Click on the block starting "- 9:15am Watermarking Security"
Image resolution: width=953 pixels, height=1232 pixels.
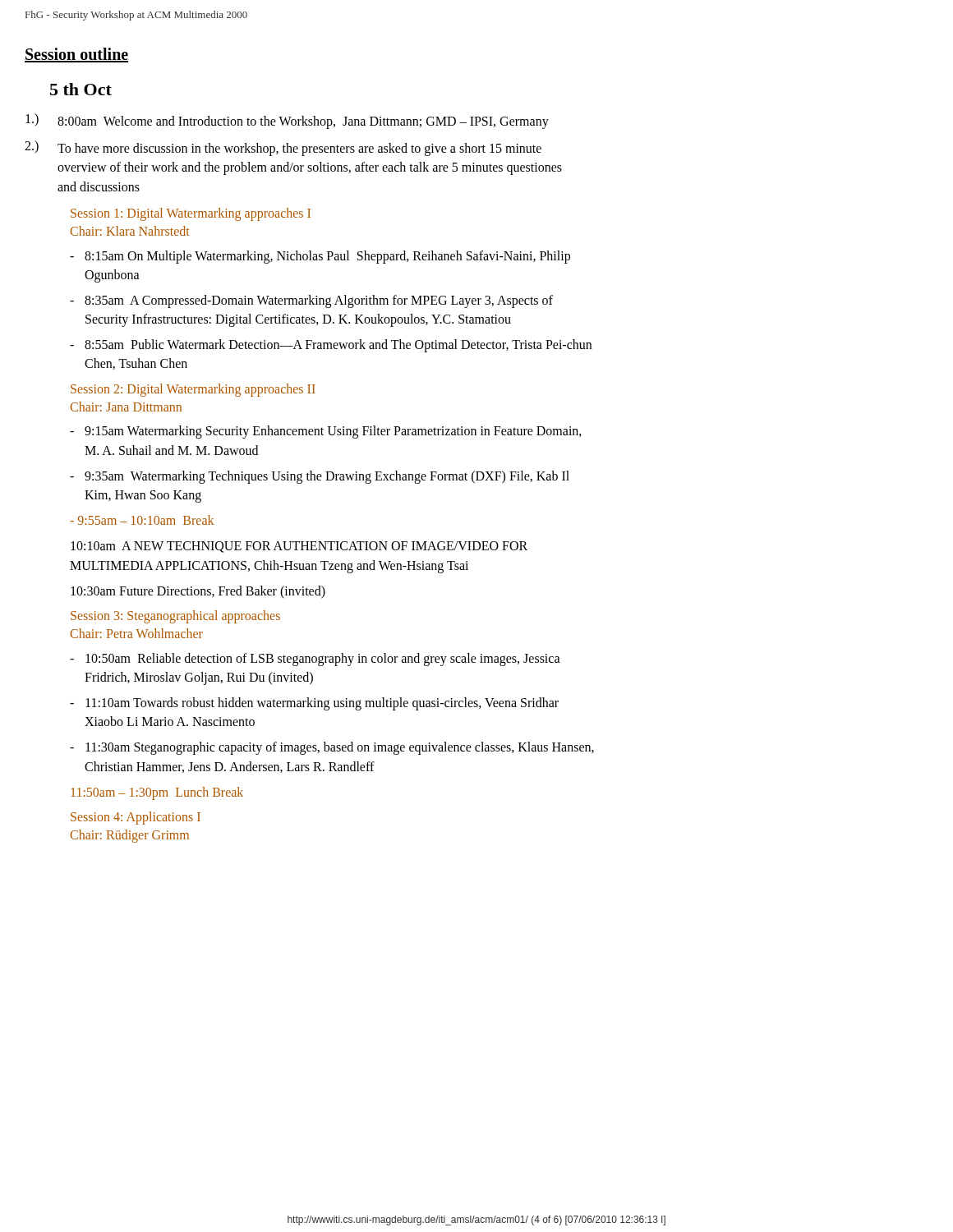tap(326, 441)
